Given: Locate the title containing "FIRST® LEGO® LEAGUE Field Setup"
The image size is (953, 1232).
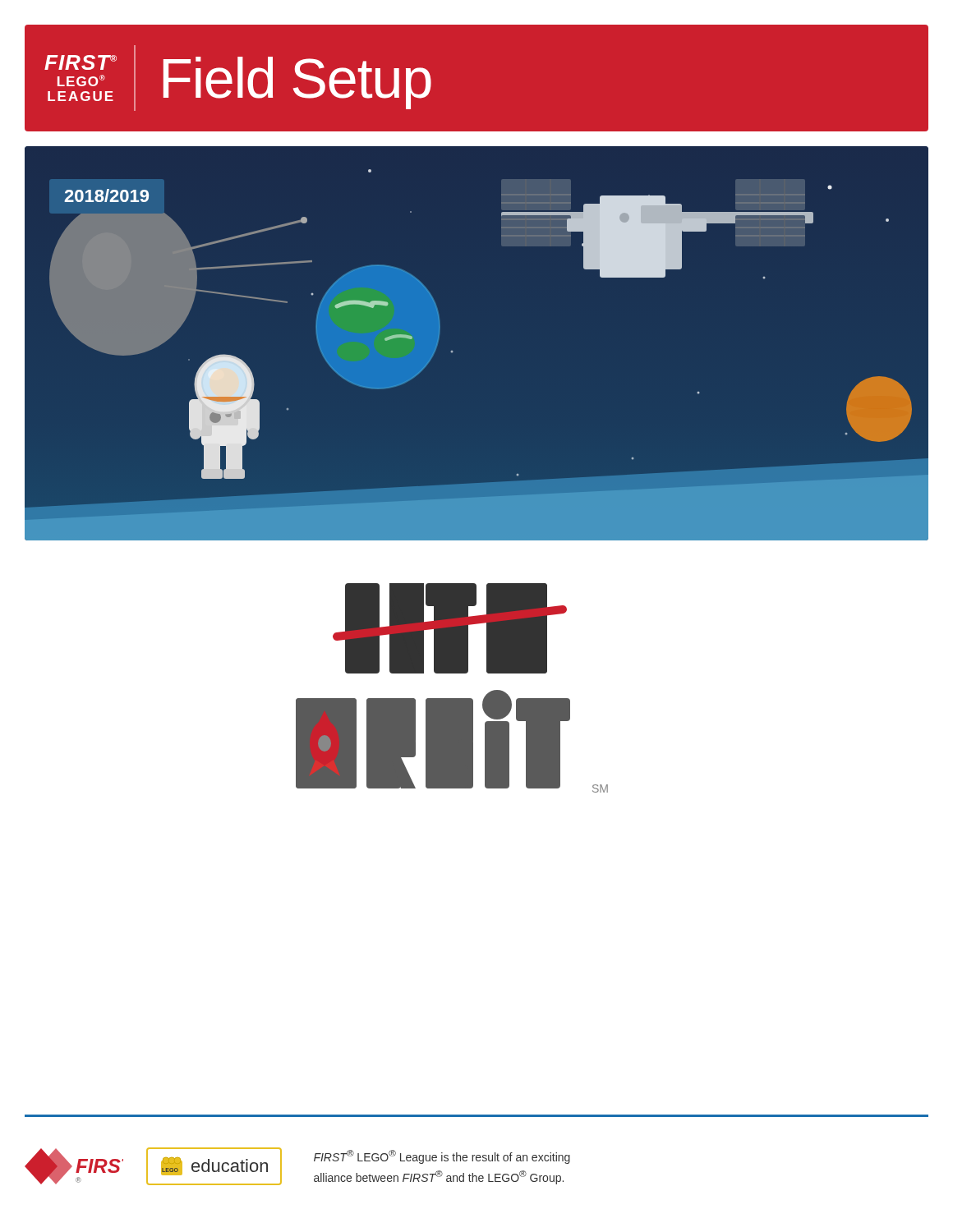Looking at the screenshot, I should (228, 78).
